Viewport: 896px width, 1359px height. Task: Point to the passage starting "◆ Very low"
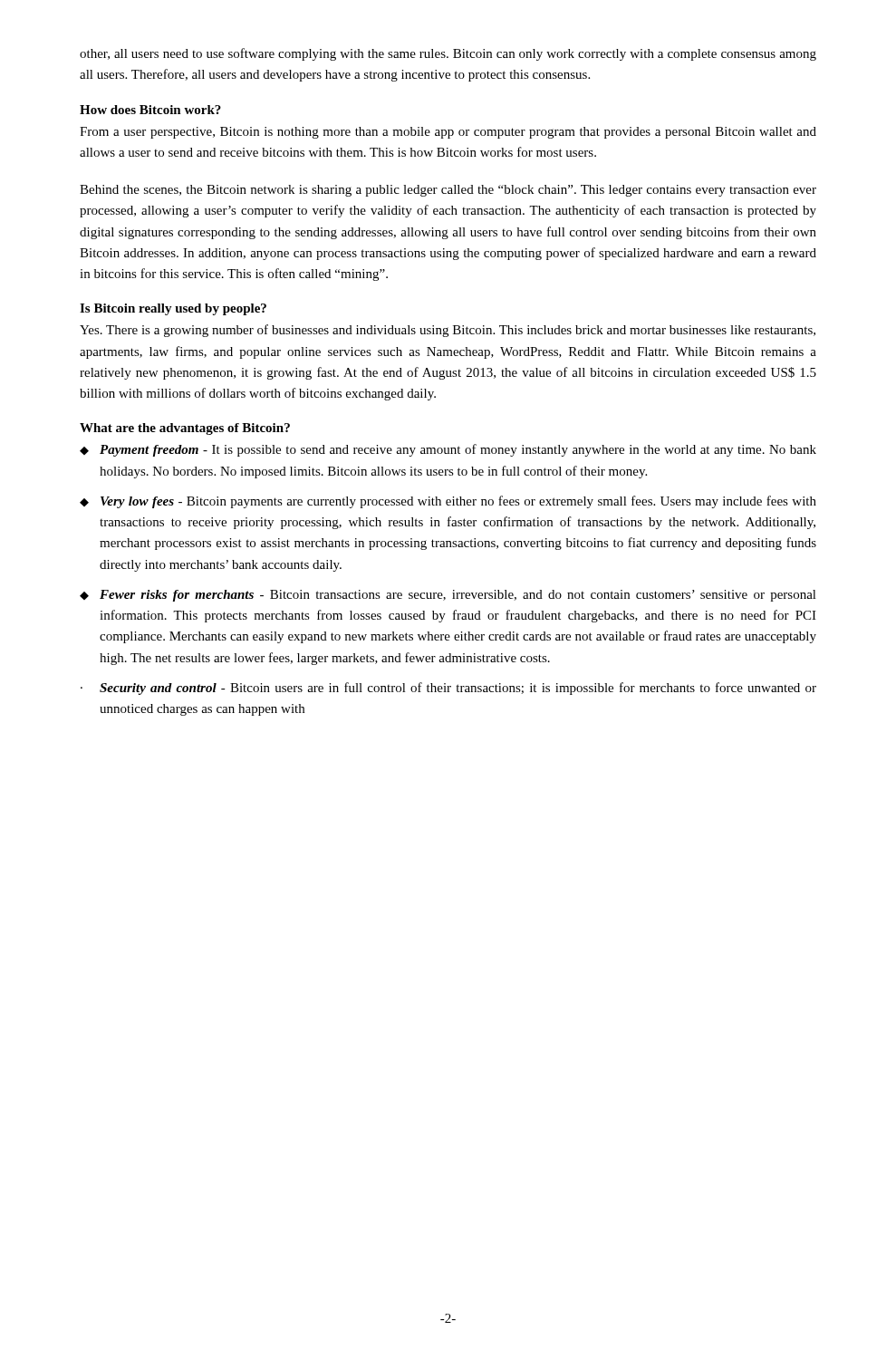(x=448, y=533)
